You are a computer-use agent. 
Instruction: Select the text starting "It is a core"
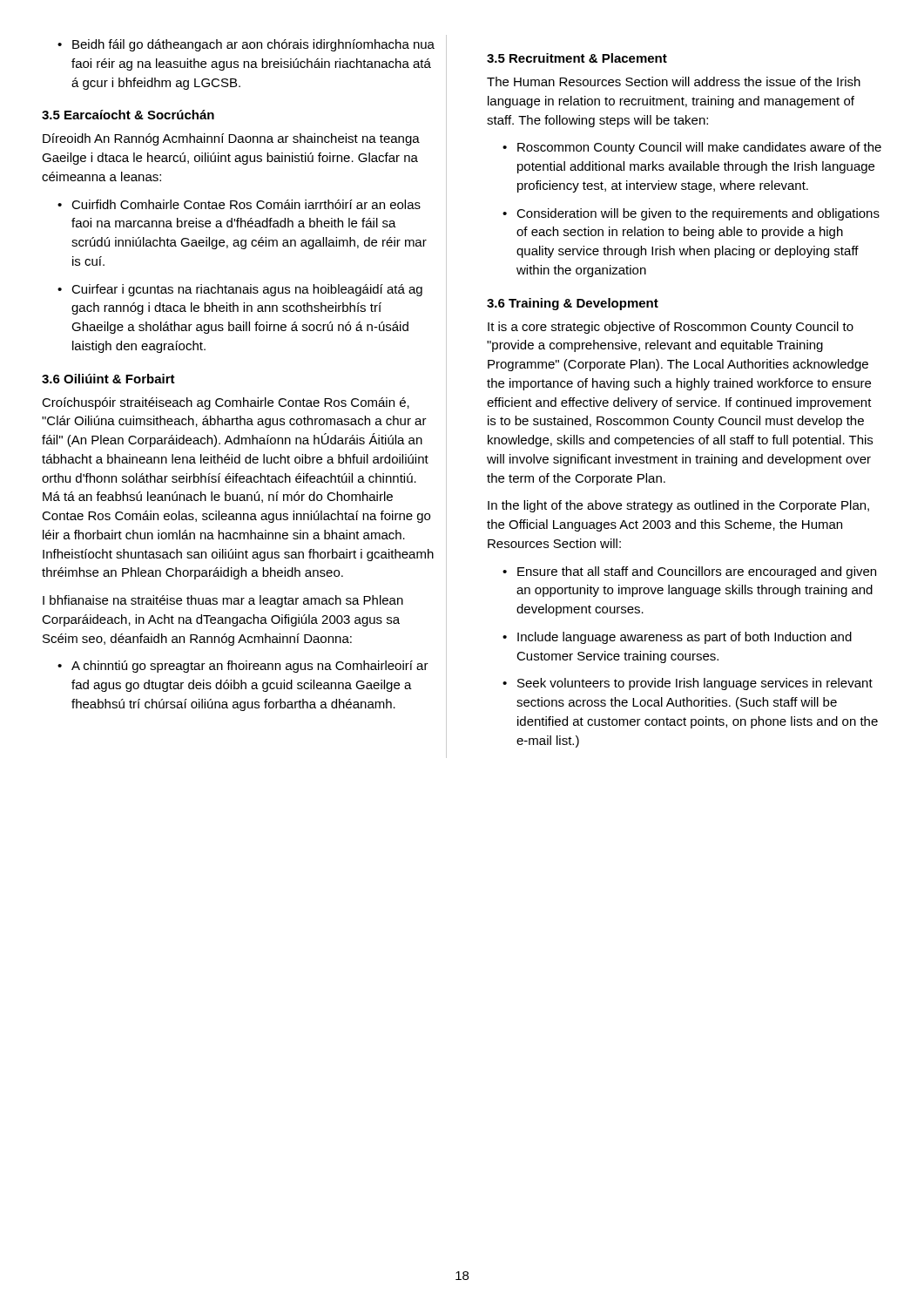(685, 402)
